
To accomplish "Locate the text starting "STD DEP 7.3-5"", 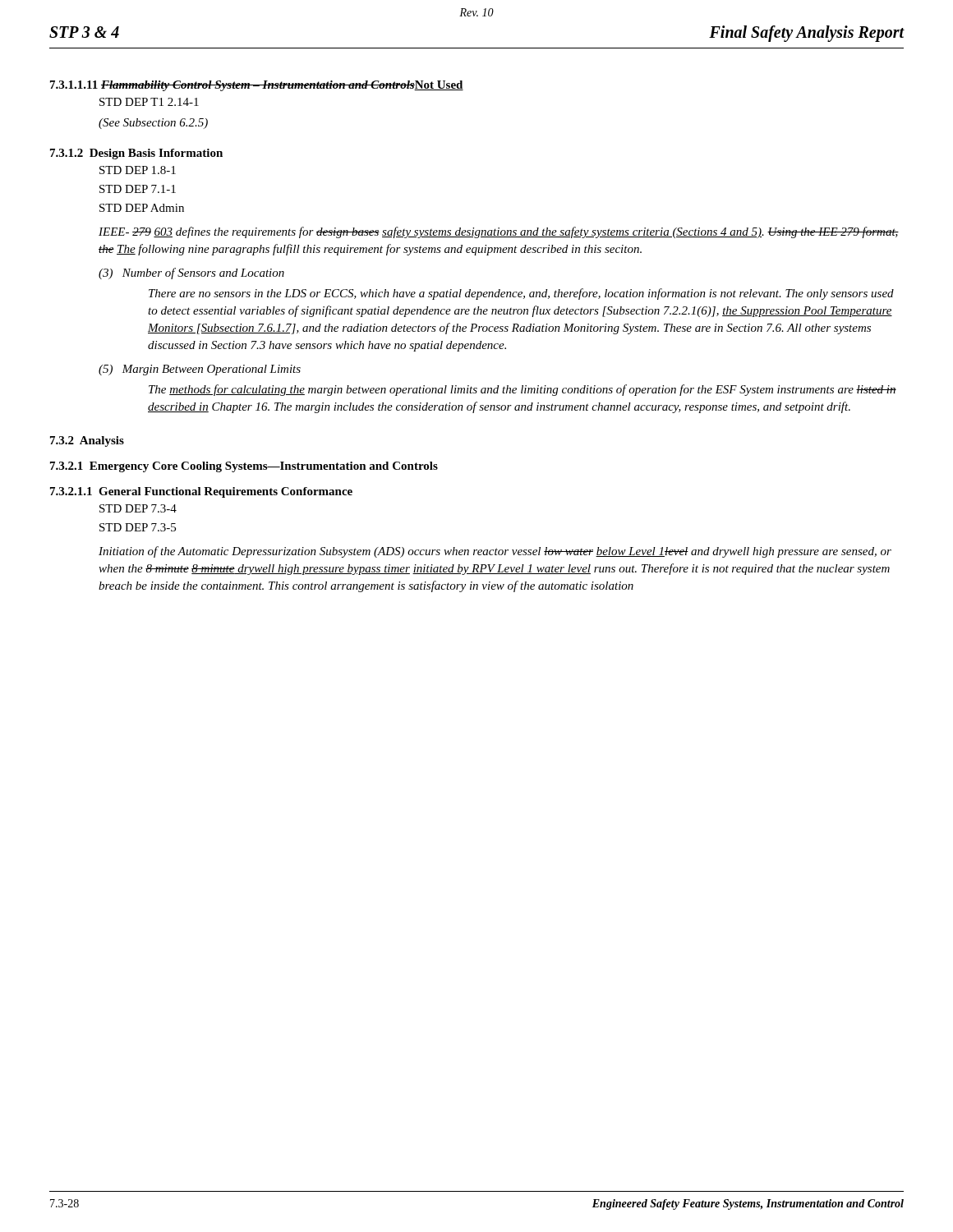I will [138, 527].
